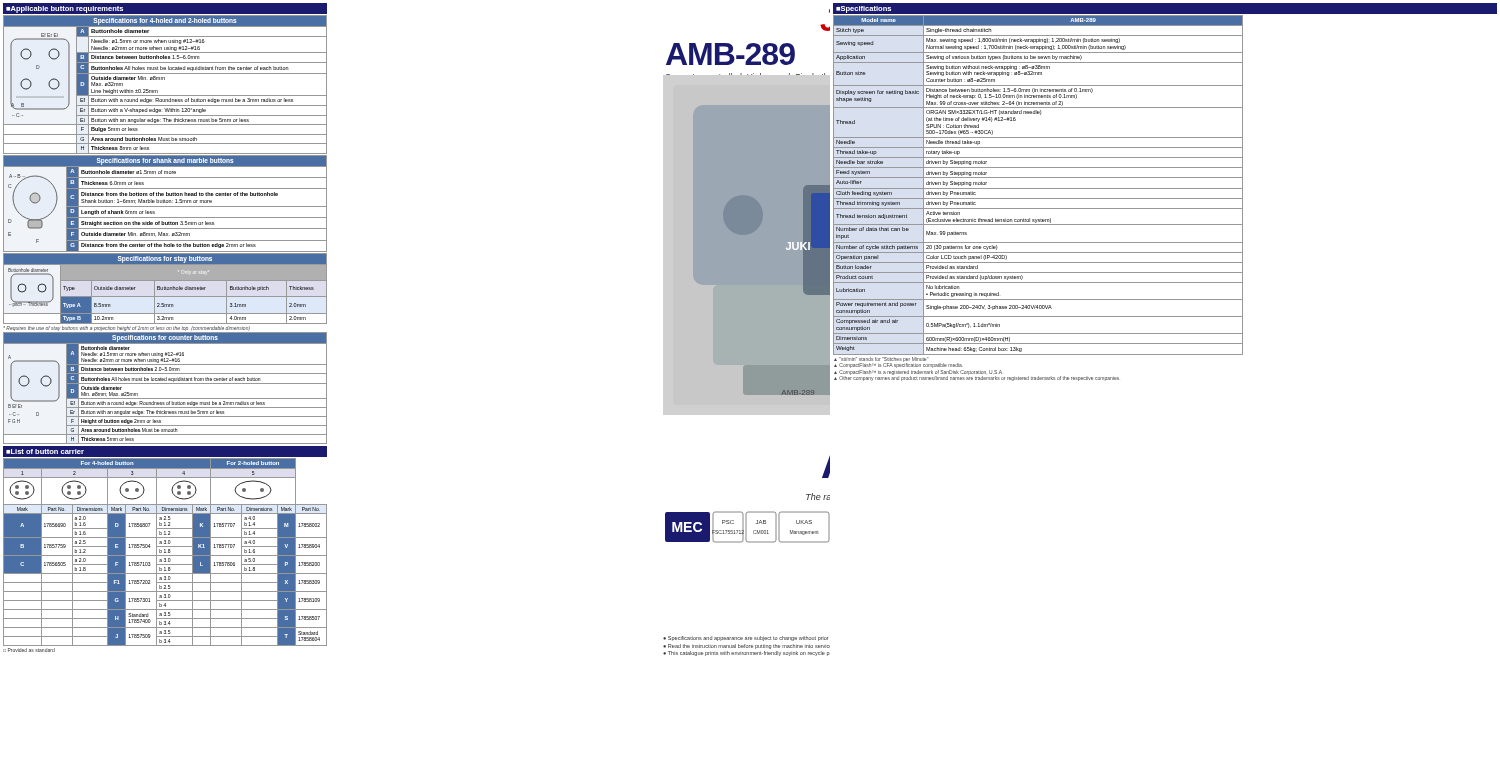Viewport: 1500px width, 759px height.
Task: Locate the table with the text "b 1.4"
Action: (x=165, y=555)
